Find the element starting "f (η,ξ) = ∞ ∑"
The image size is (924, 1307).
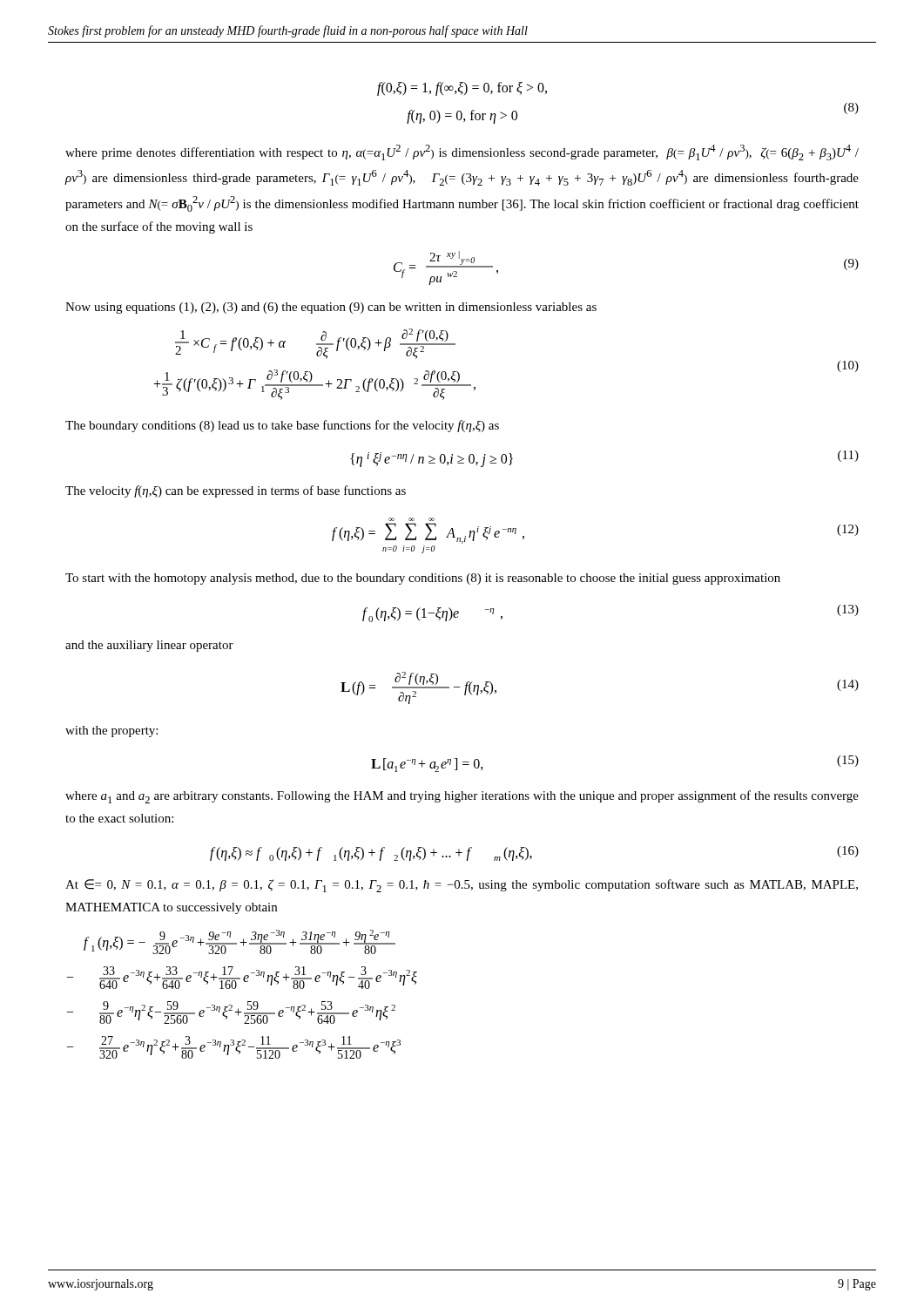pyautogui.click(x=431, y=533)
